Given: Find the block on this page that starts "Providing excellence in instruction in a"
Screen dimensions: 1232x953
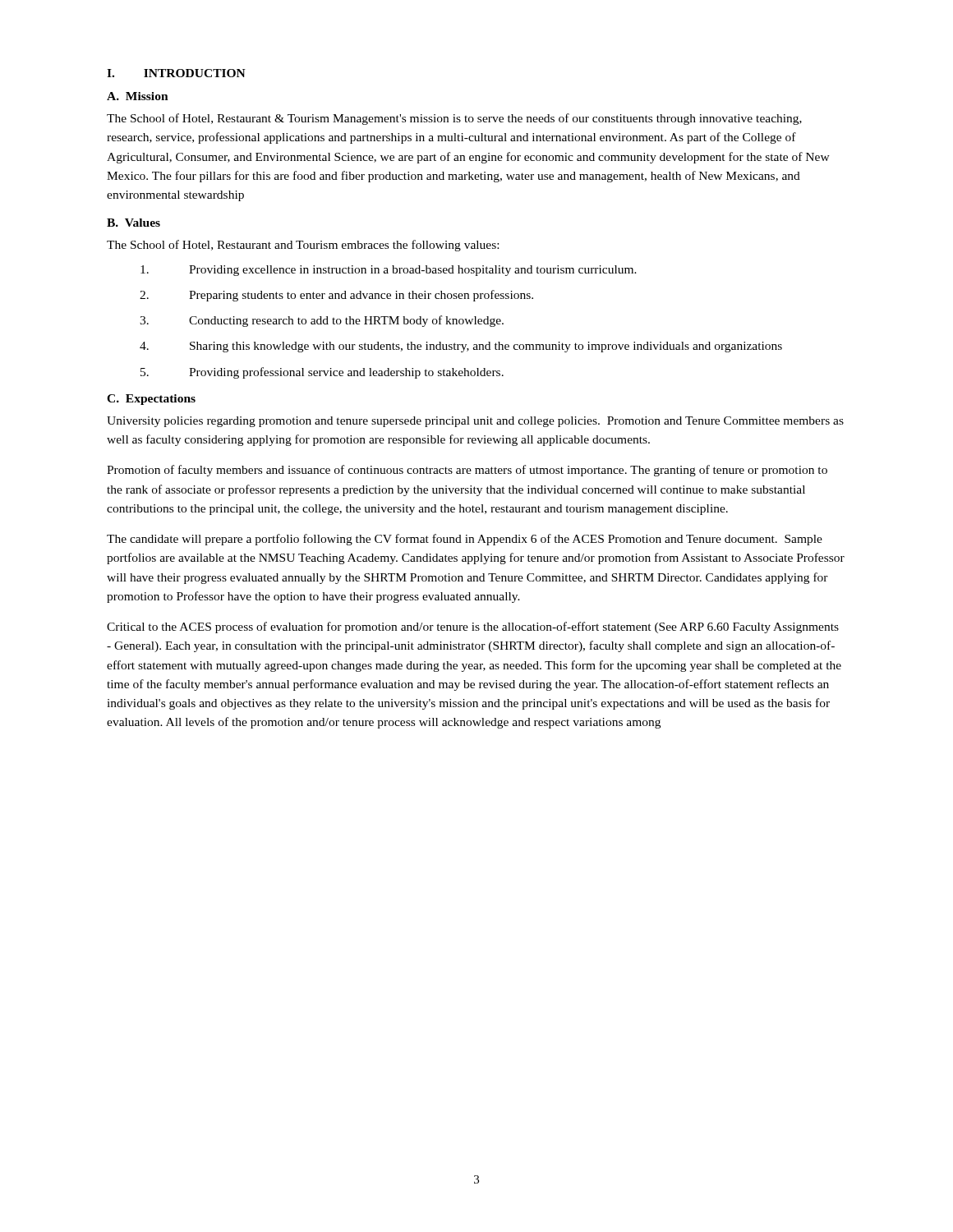Looking at the screenshot, I should pos(476,269).
